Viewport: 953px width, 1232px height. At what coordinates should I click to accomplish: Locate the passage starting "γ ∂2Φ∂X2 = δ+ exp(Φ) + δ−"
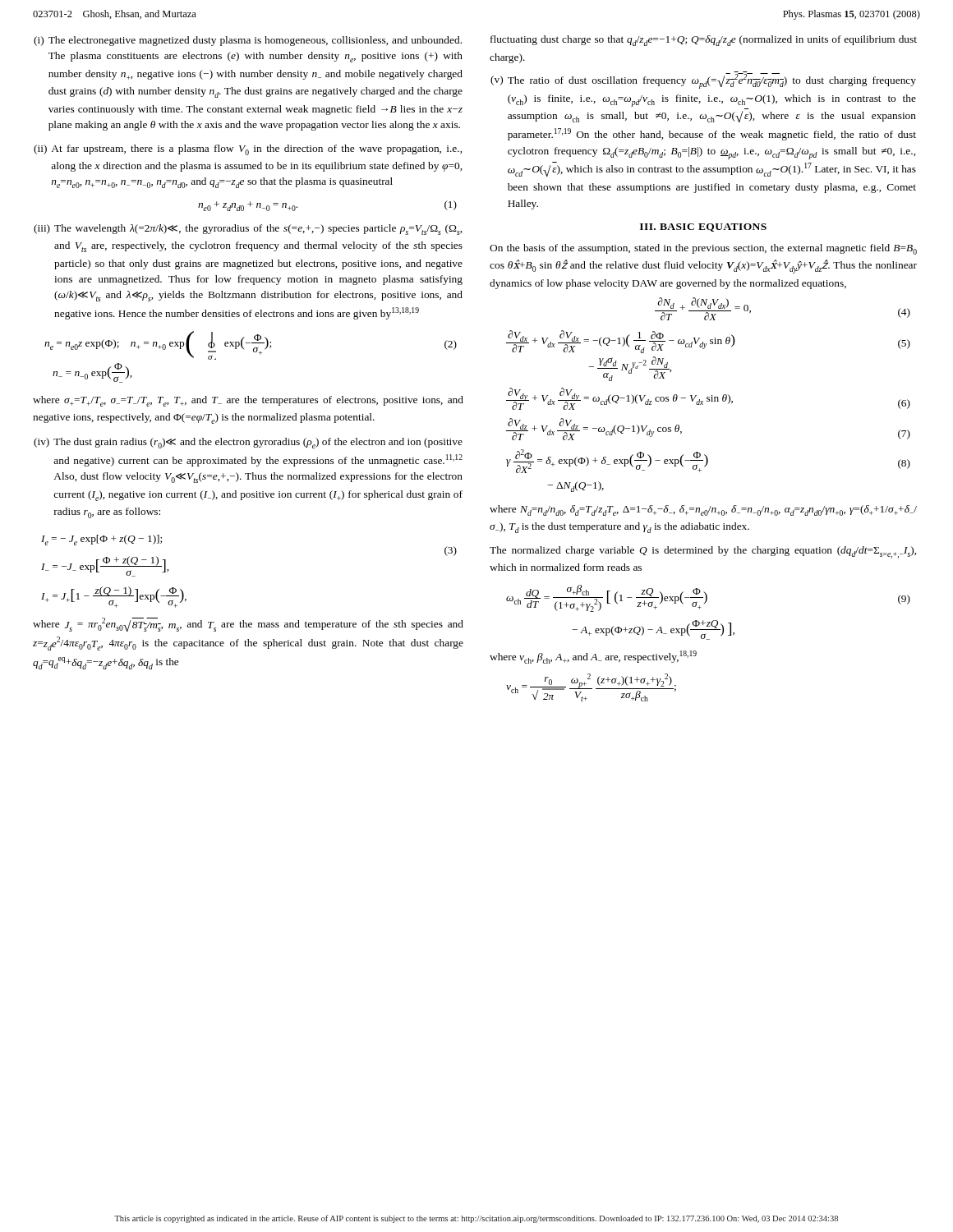(708, 470)
